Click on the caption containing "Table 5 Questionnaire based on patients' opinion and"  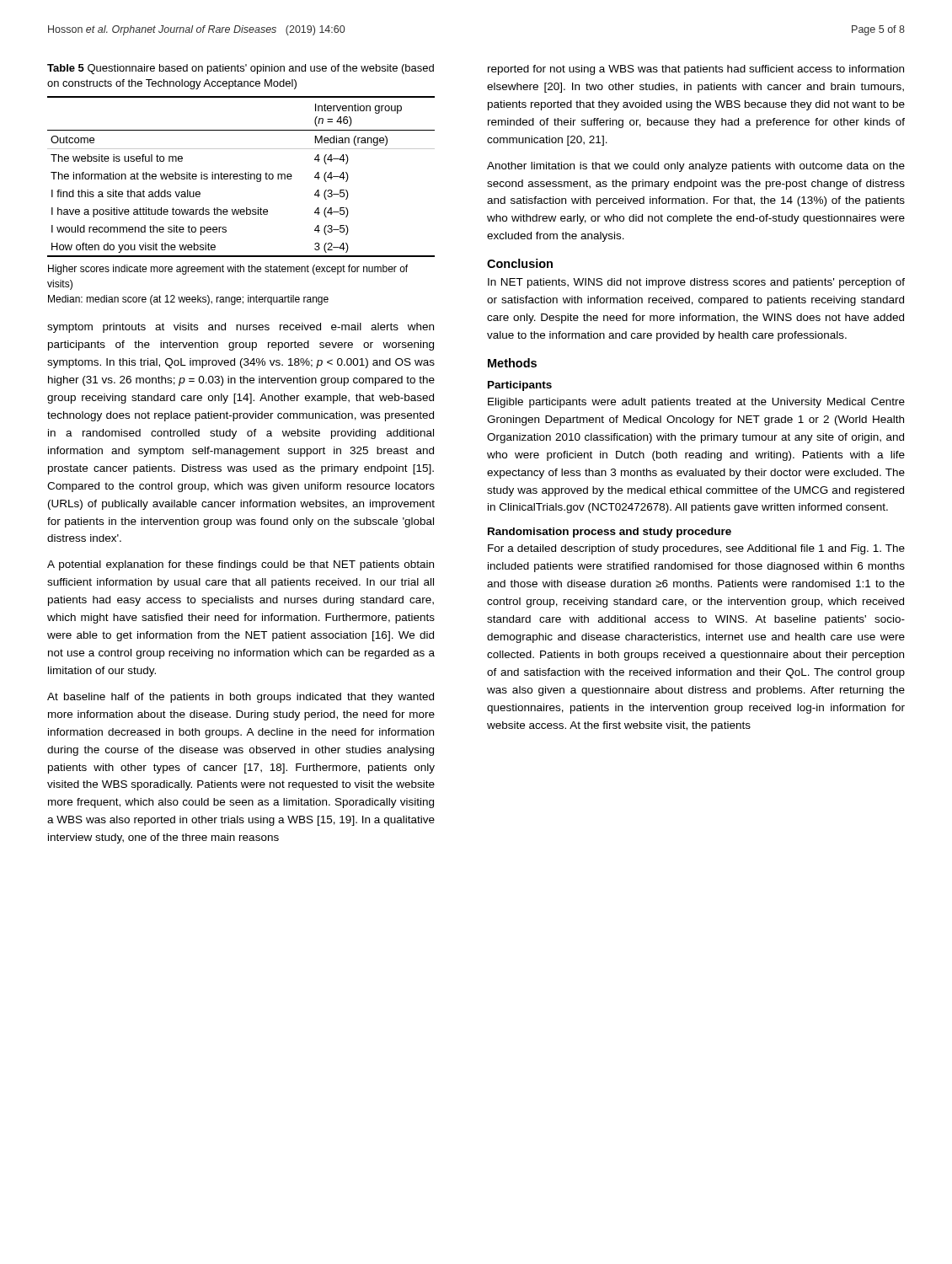(x=241, y=76)
